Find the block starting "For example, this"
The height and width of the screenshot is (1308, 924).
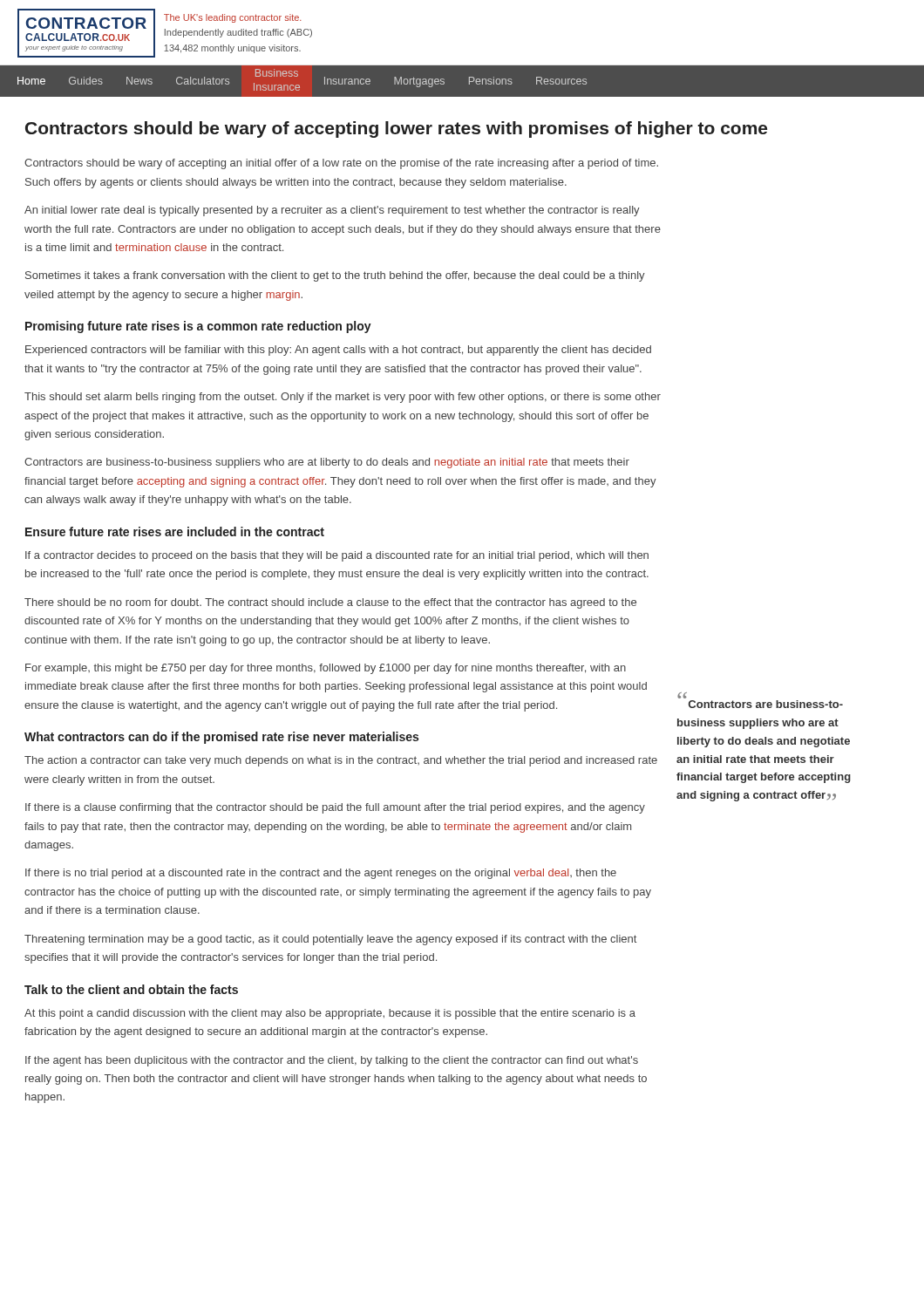point(336,686)
